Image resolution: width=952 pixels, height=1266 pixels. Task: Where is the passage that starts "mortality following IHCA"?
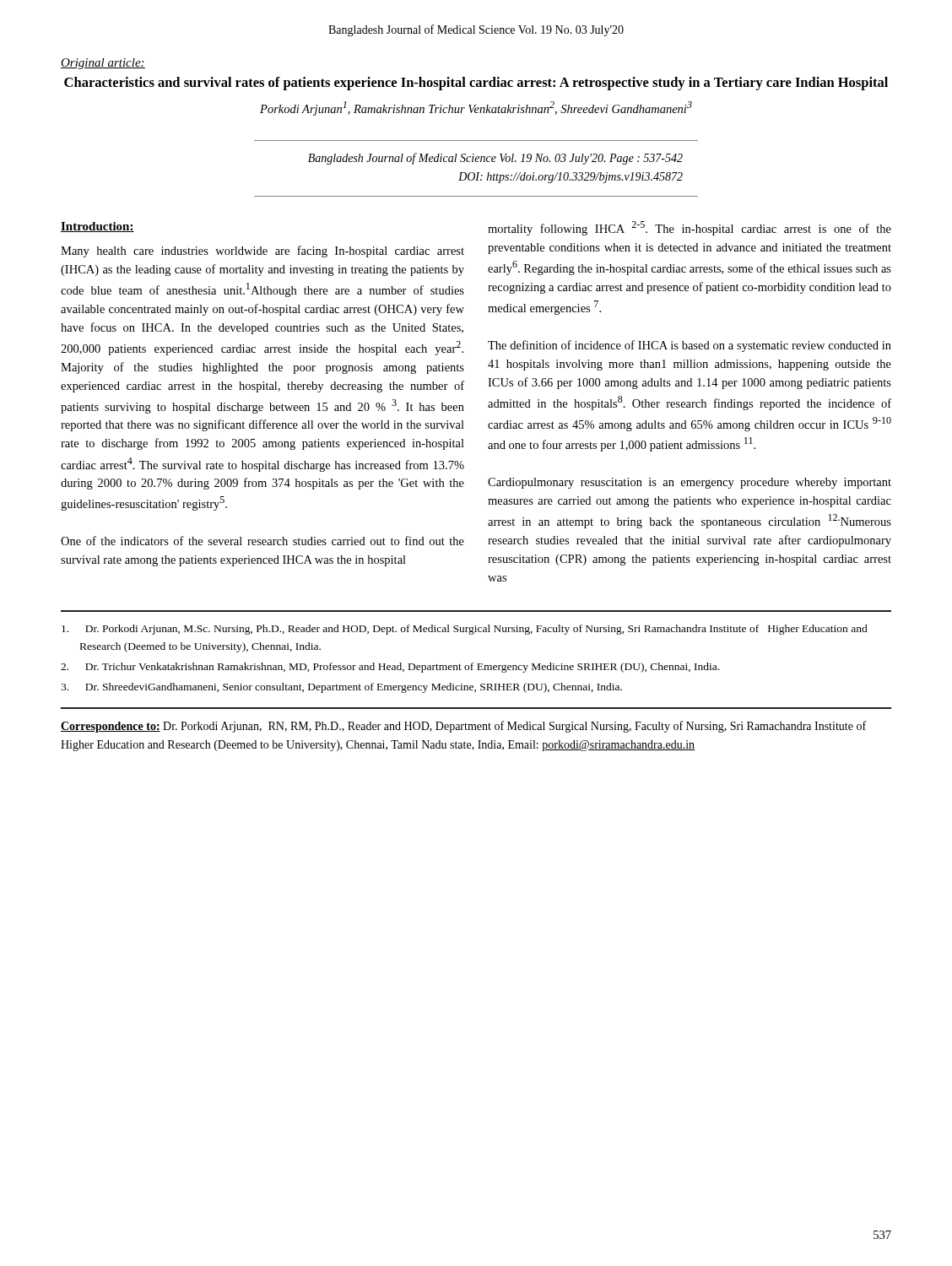click(690, 266)
